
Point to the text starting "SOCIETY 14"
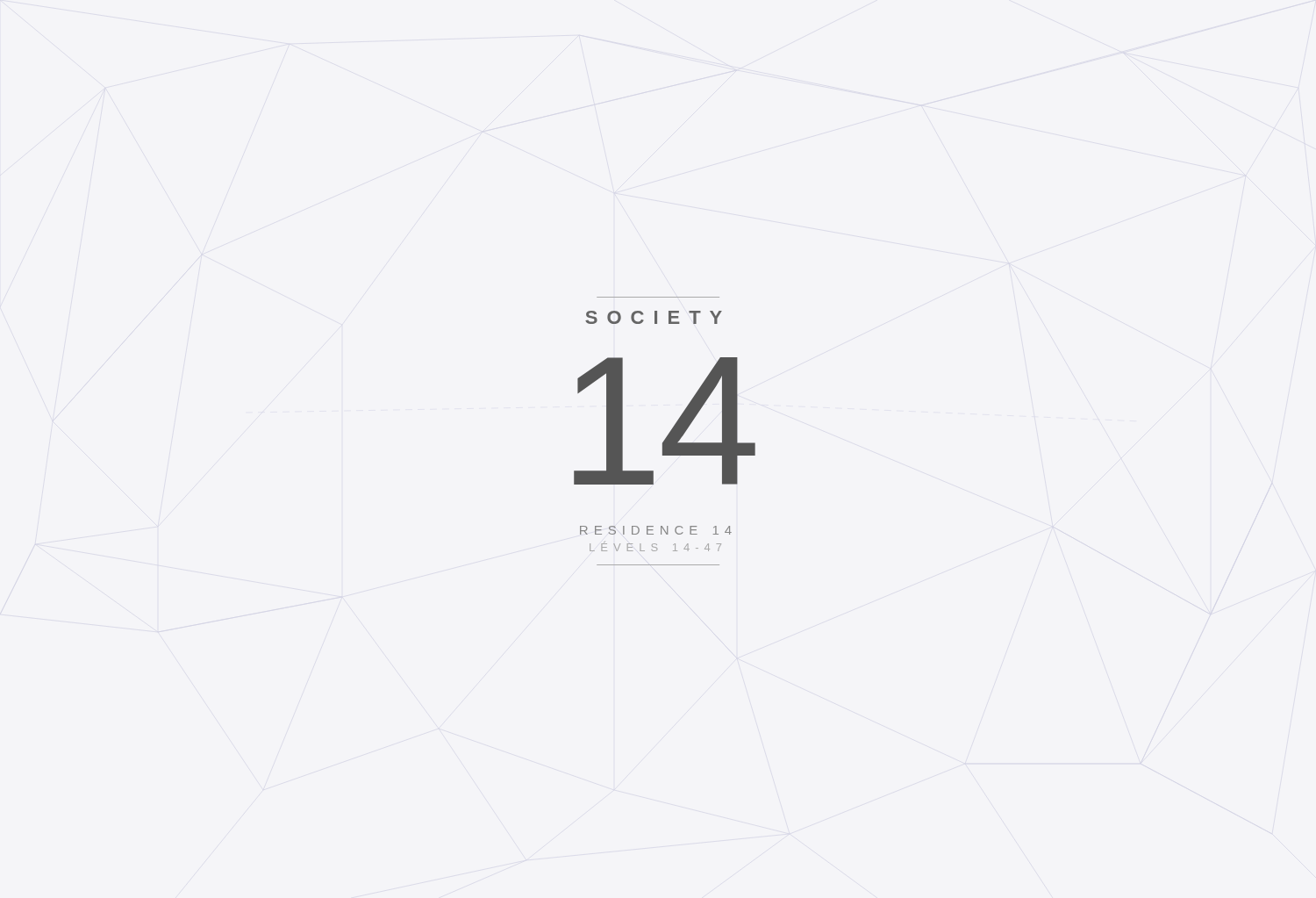[658, 405]
